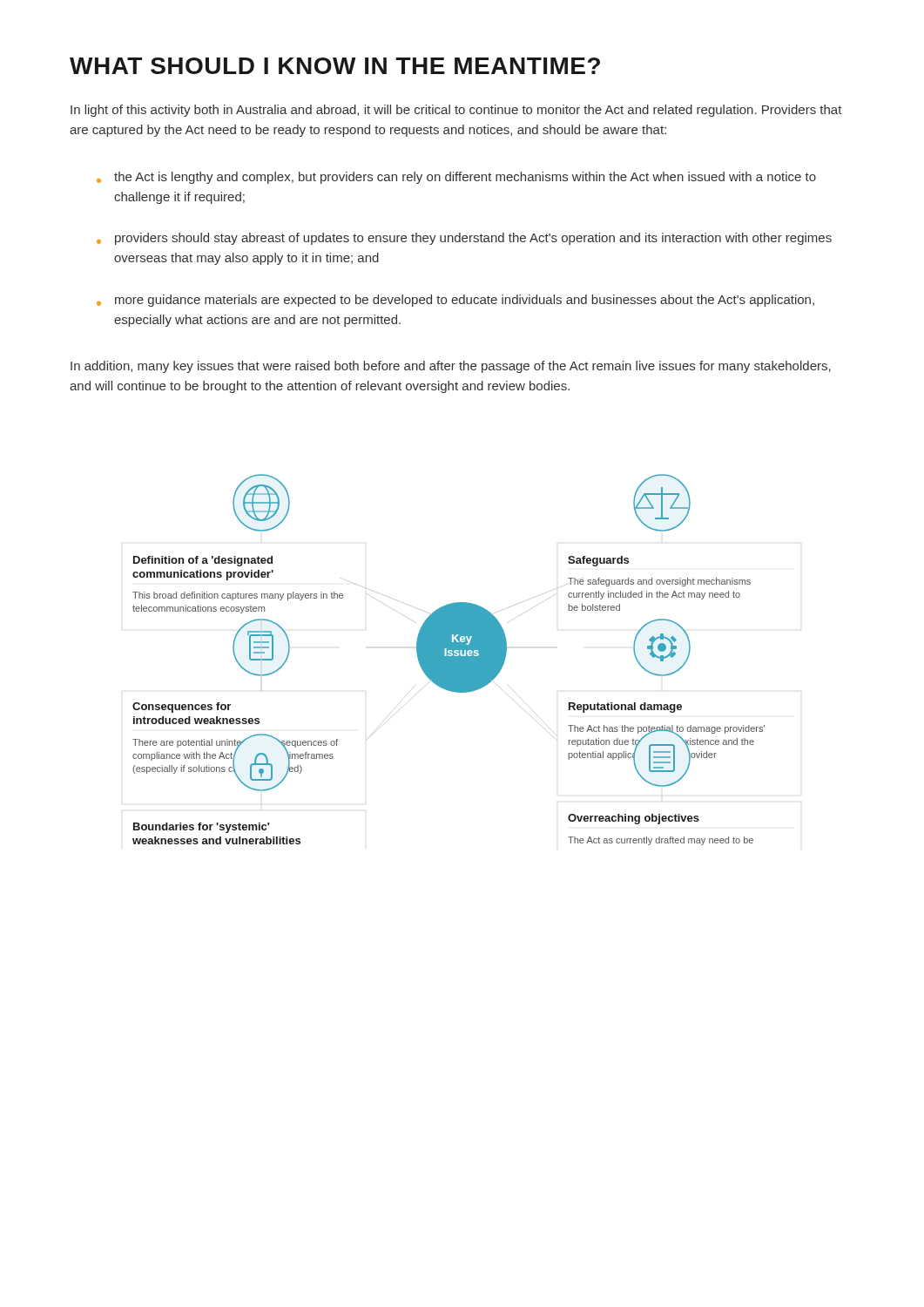Screen dimensions: 1307x924
Task: Find the block on this page that starts "• providers should stay abreast"
Action: (x=475, y=248)
